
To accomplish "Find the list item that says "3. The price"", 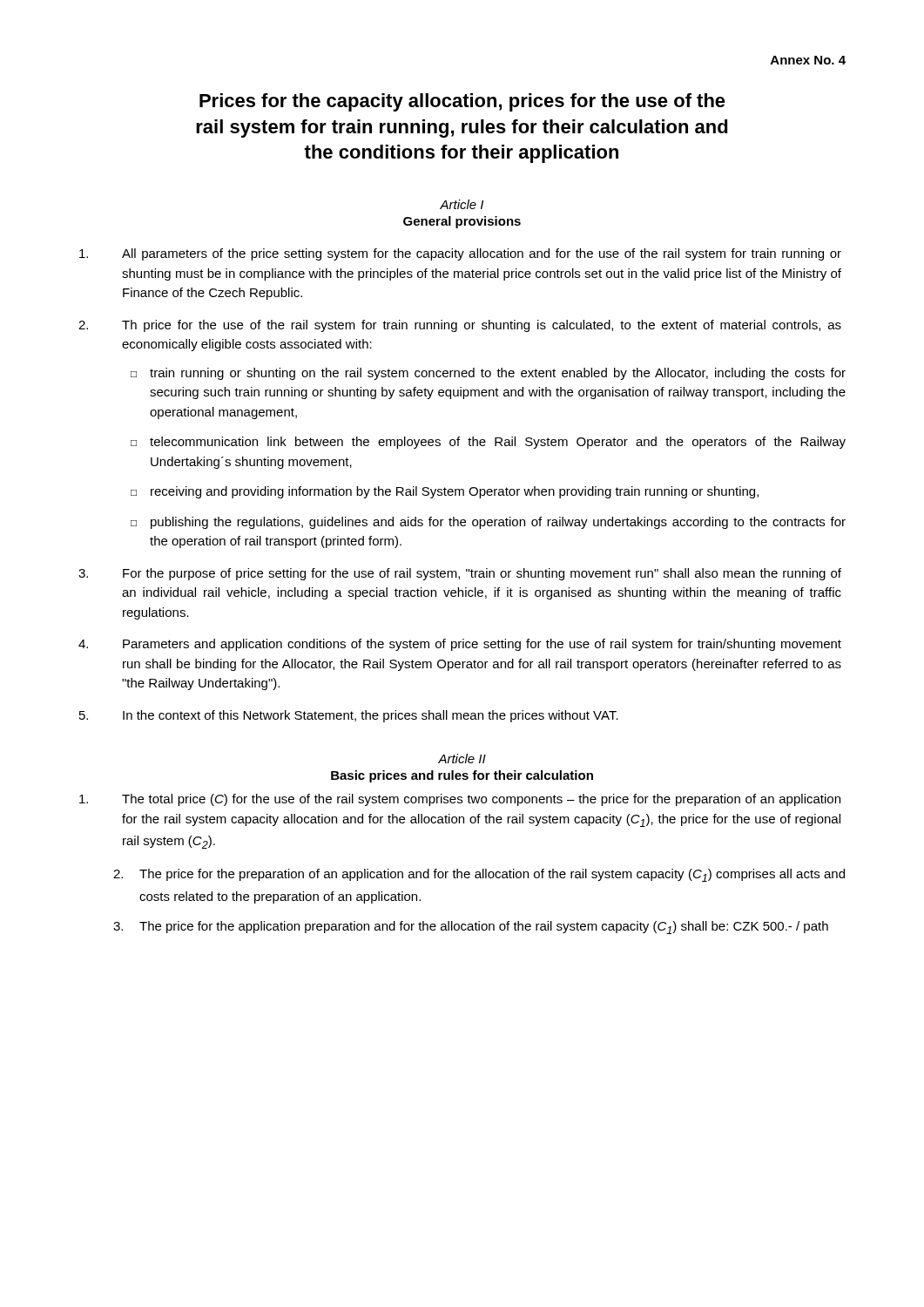I will point(479,928).
